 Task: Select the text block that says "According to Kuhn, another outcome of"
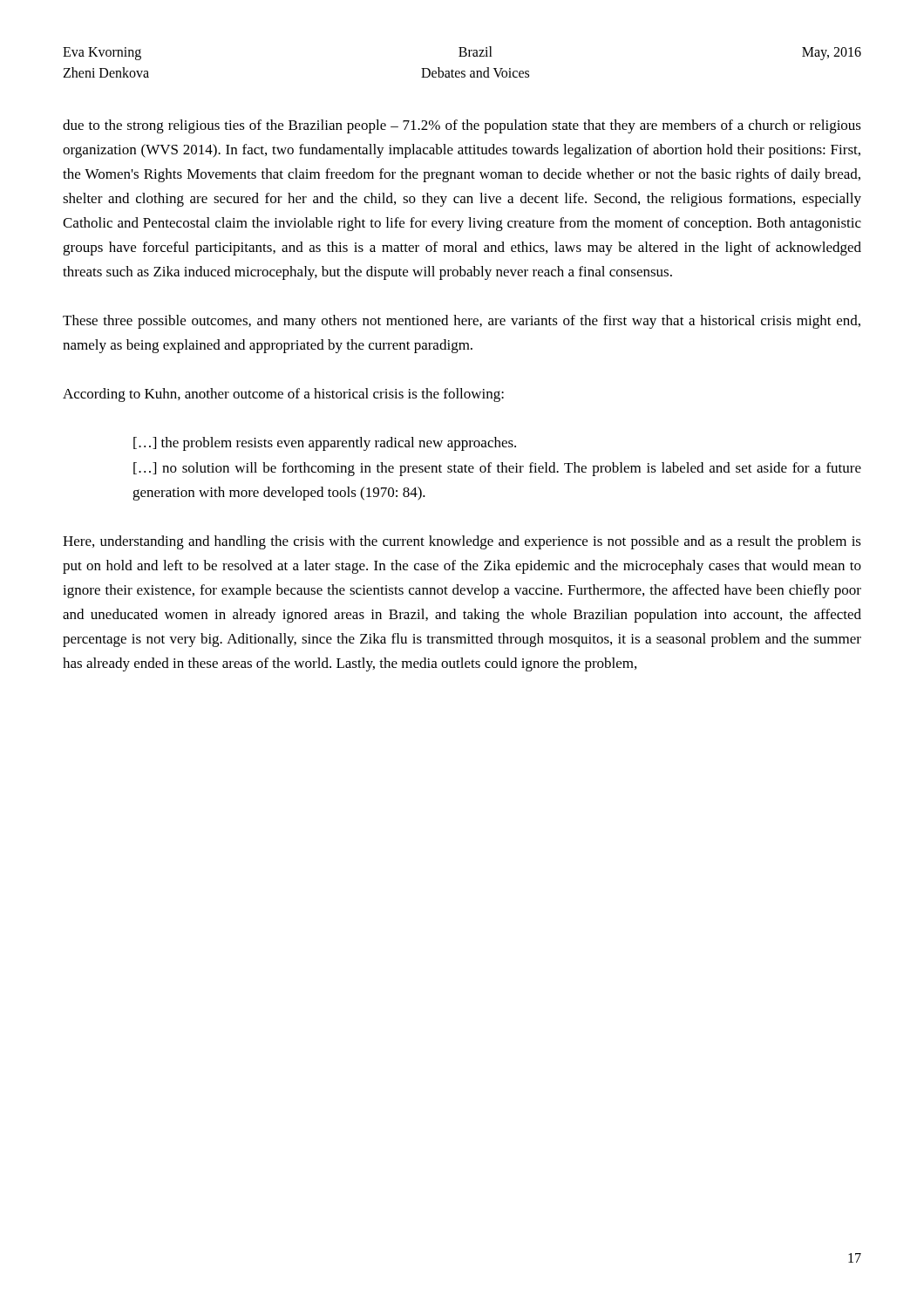(284, 394)
